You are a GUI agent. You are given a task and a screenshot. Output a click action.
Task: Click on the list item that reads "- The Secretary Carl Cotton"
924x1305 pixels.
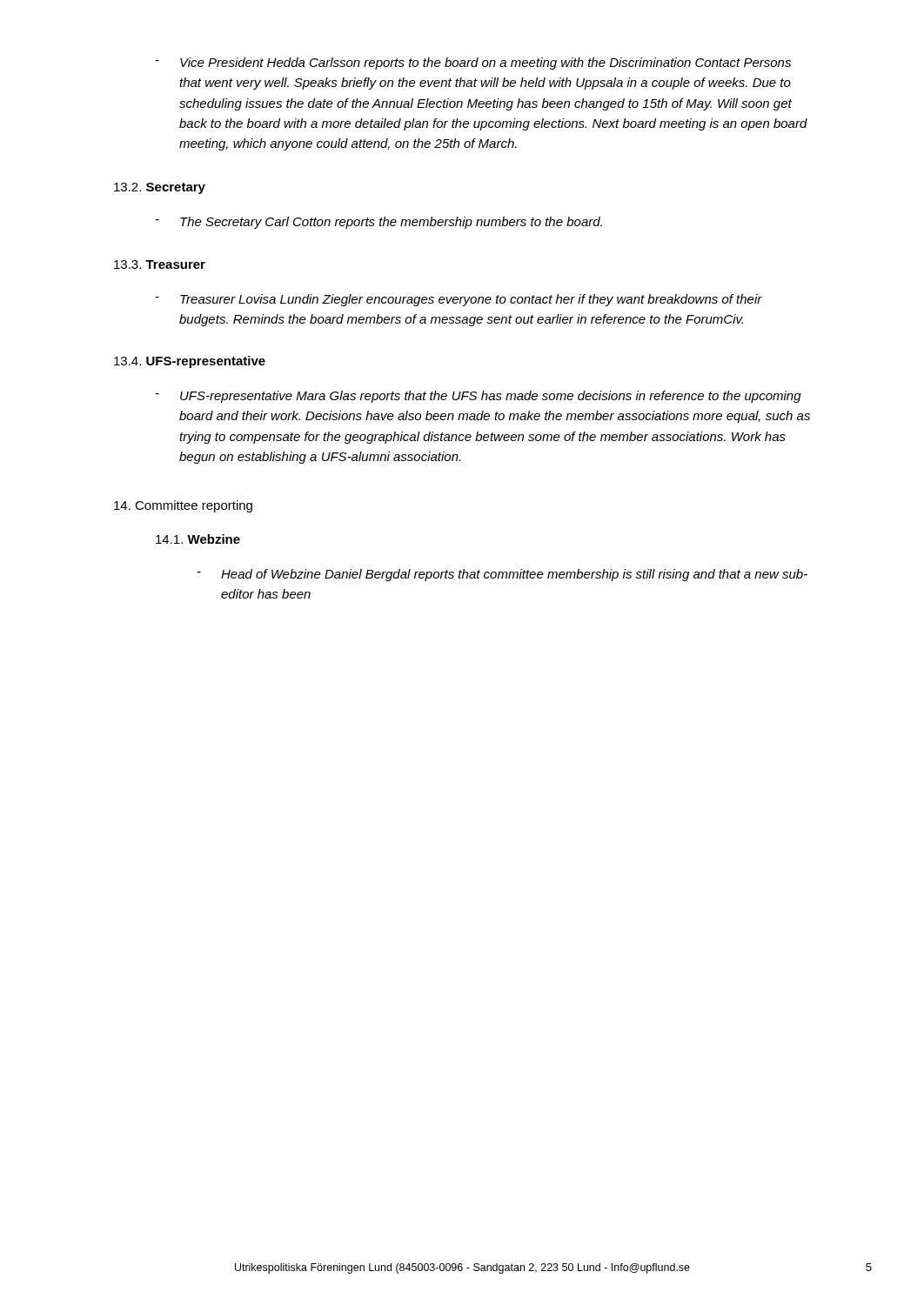(x=379, y=222)
